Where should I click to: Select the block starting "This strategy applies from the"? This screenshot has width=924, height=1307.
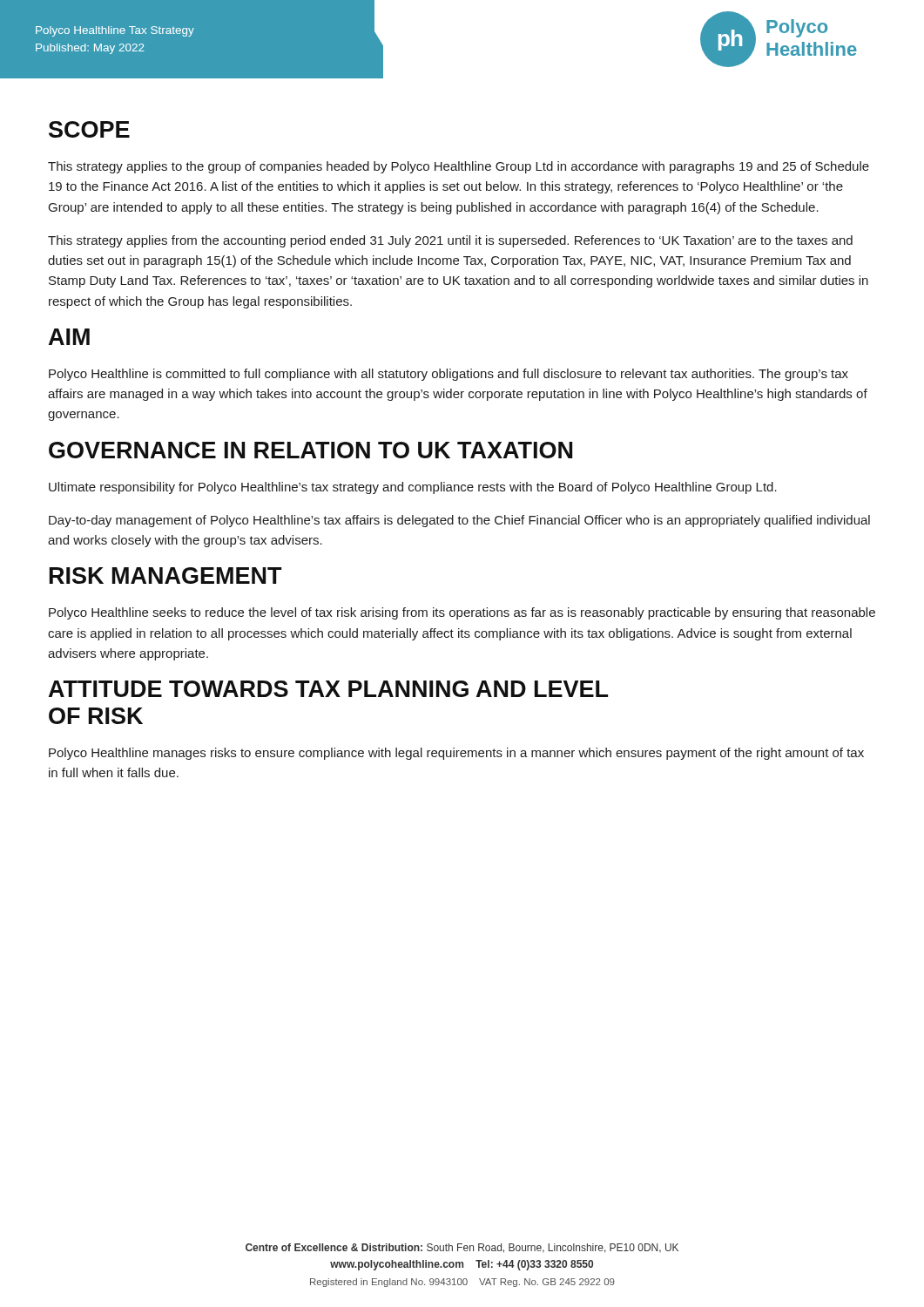tap(462, 270)
